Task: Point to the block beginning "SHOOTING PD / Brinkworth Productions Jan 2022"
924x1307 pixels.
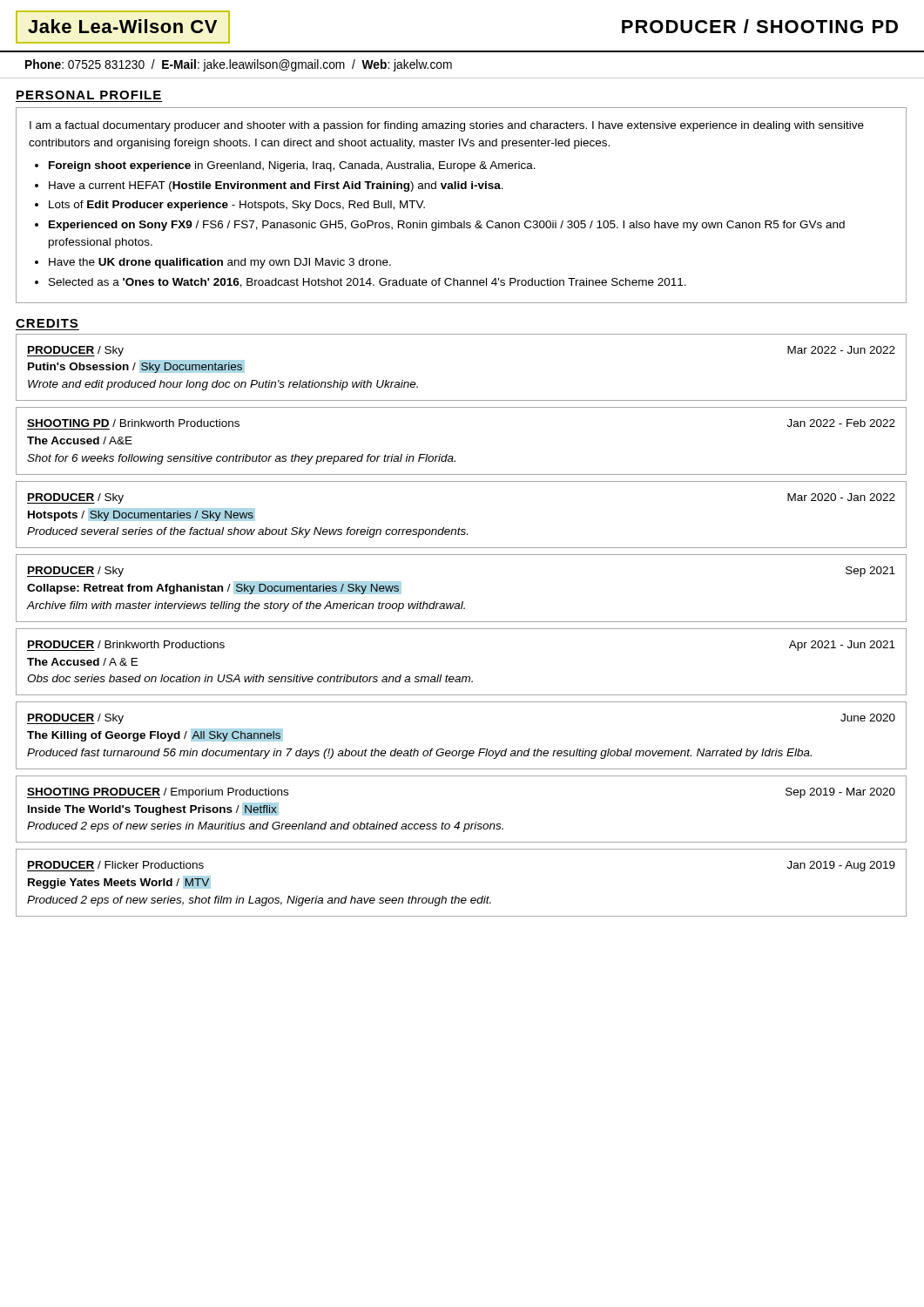Action: point(132,423)
